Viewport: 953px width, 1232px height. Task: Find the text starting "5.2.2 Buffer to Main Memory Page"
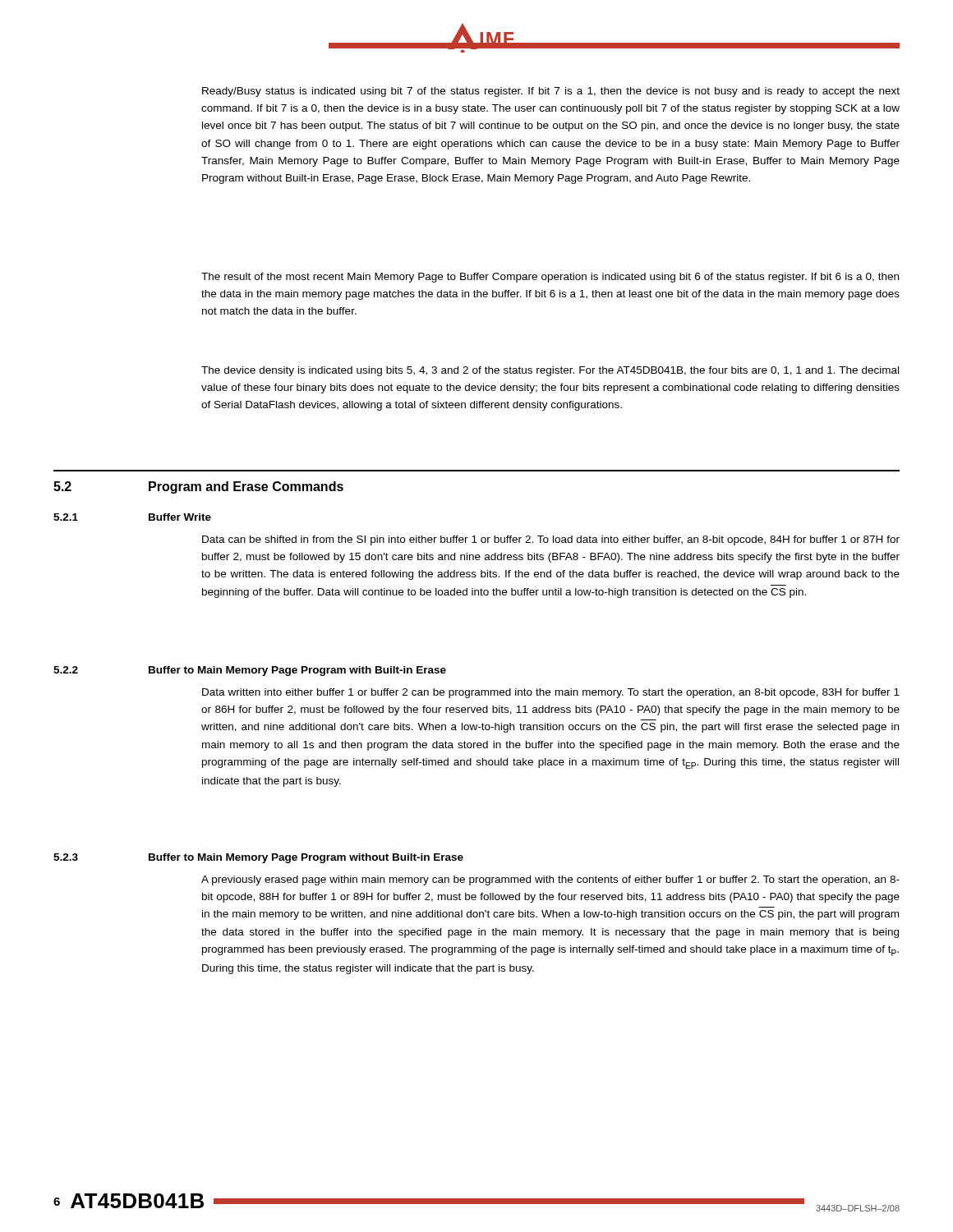tap(250, 670)
